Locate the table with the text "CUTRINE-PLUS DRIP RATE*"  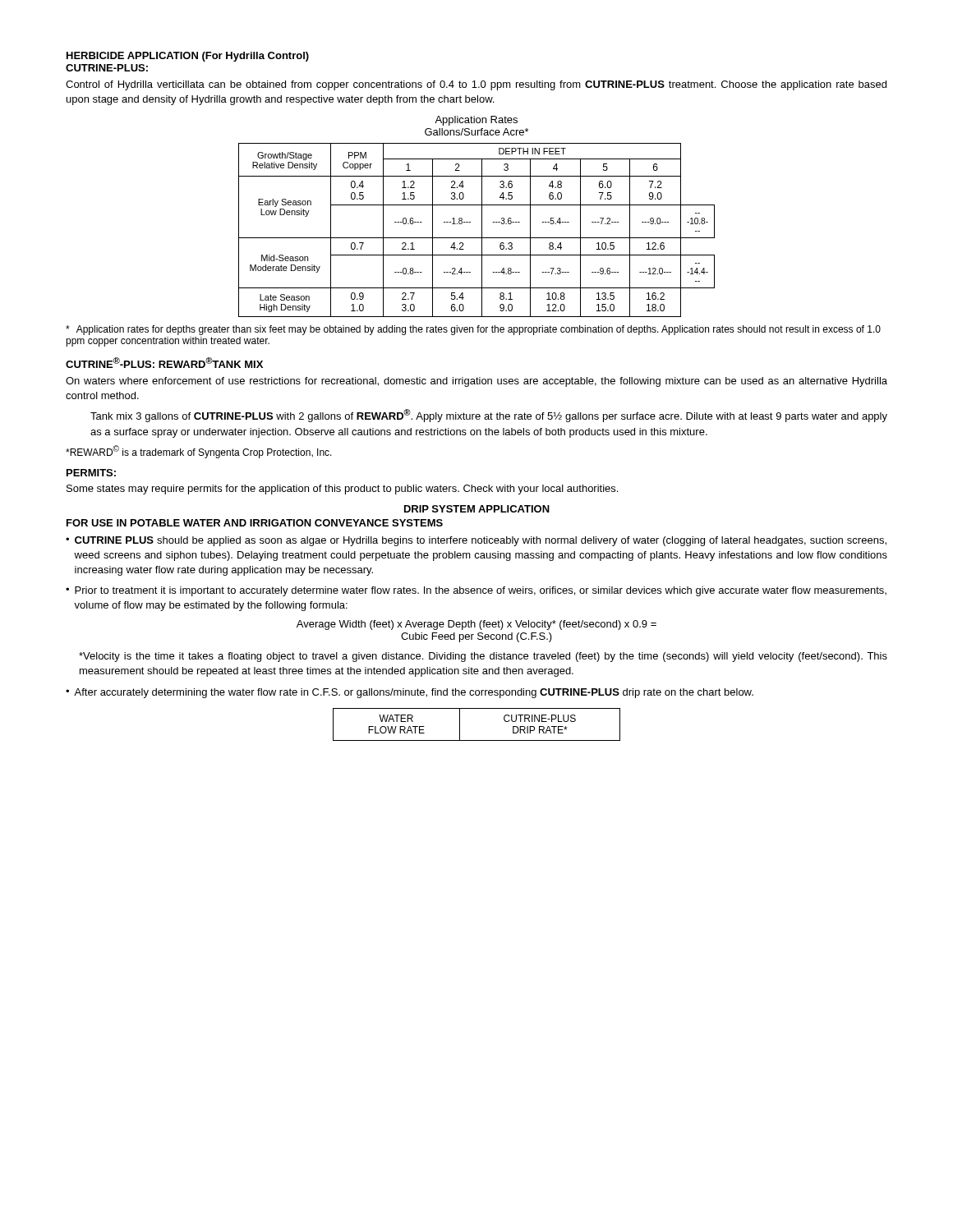[476, 725]
